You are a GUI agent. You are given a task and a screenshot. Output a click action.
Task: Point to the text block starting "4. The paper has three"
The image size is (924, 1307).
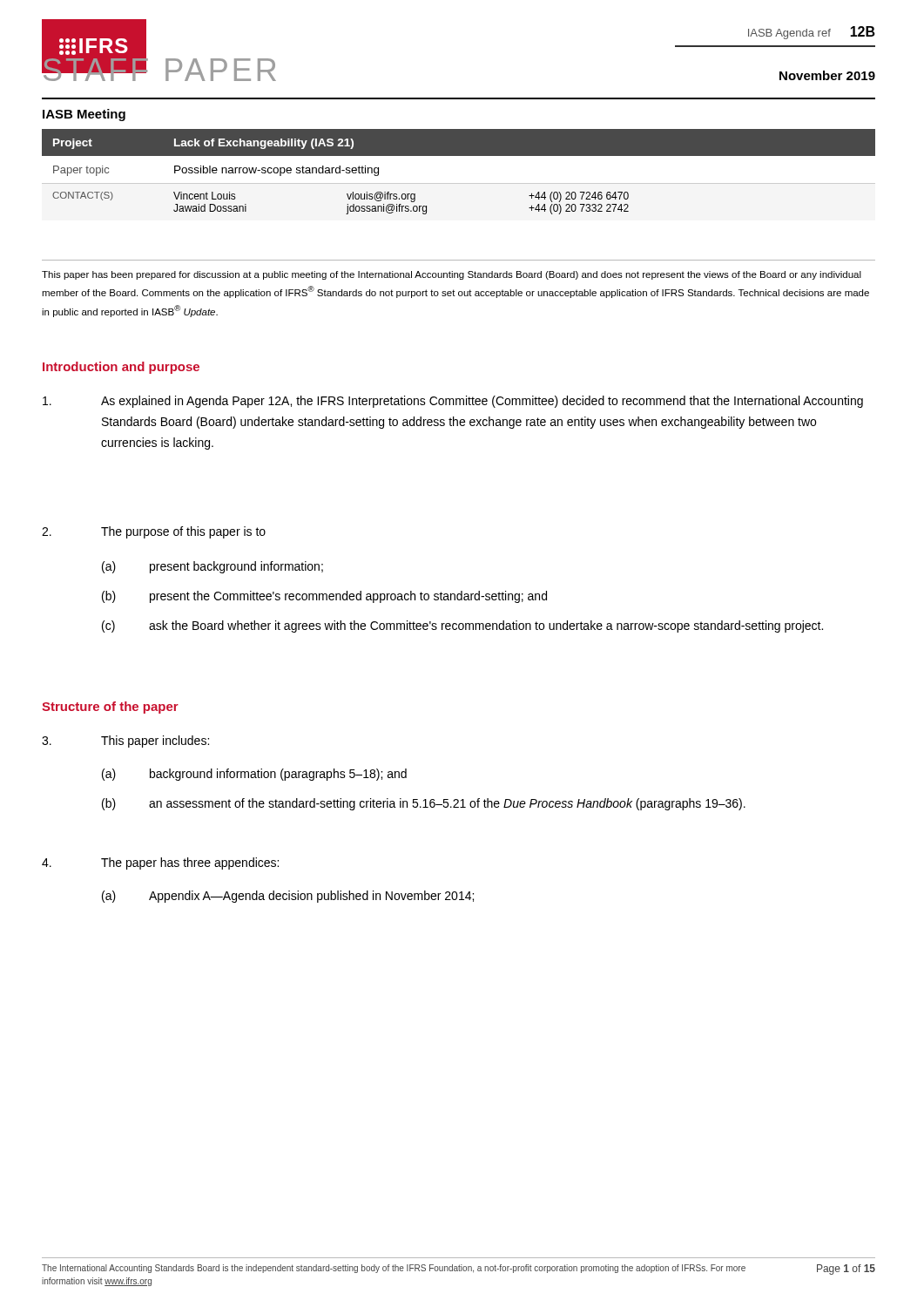click(x=160, y=863)
